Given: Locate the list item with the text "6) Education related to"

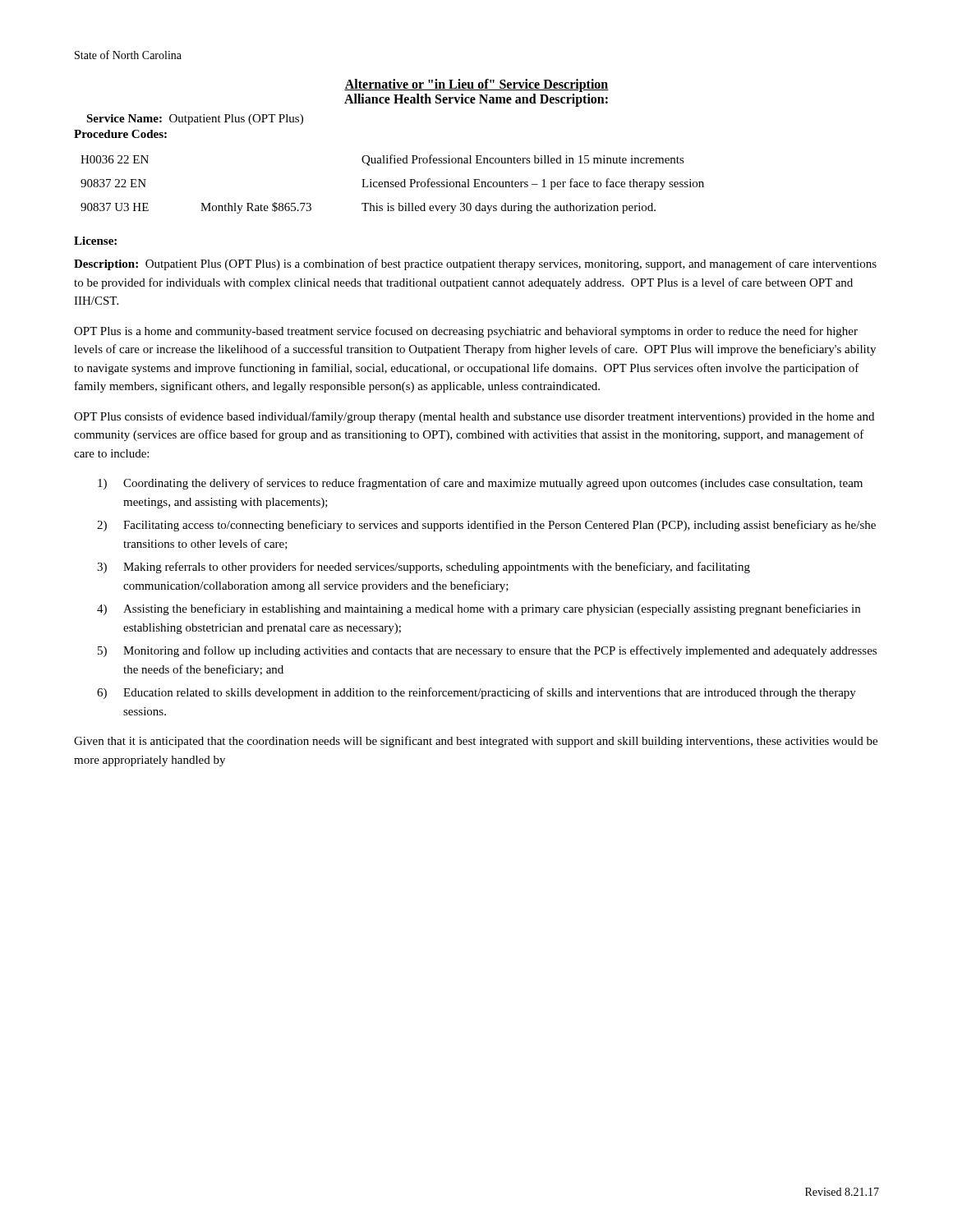Looking at the screenshot, I should coord(476,702).
